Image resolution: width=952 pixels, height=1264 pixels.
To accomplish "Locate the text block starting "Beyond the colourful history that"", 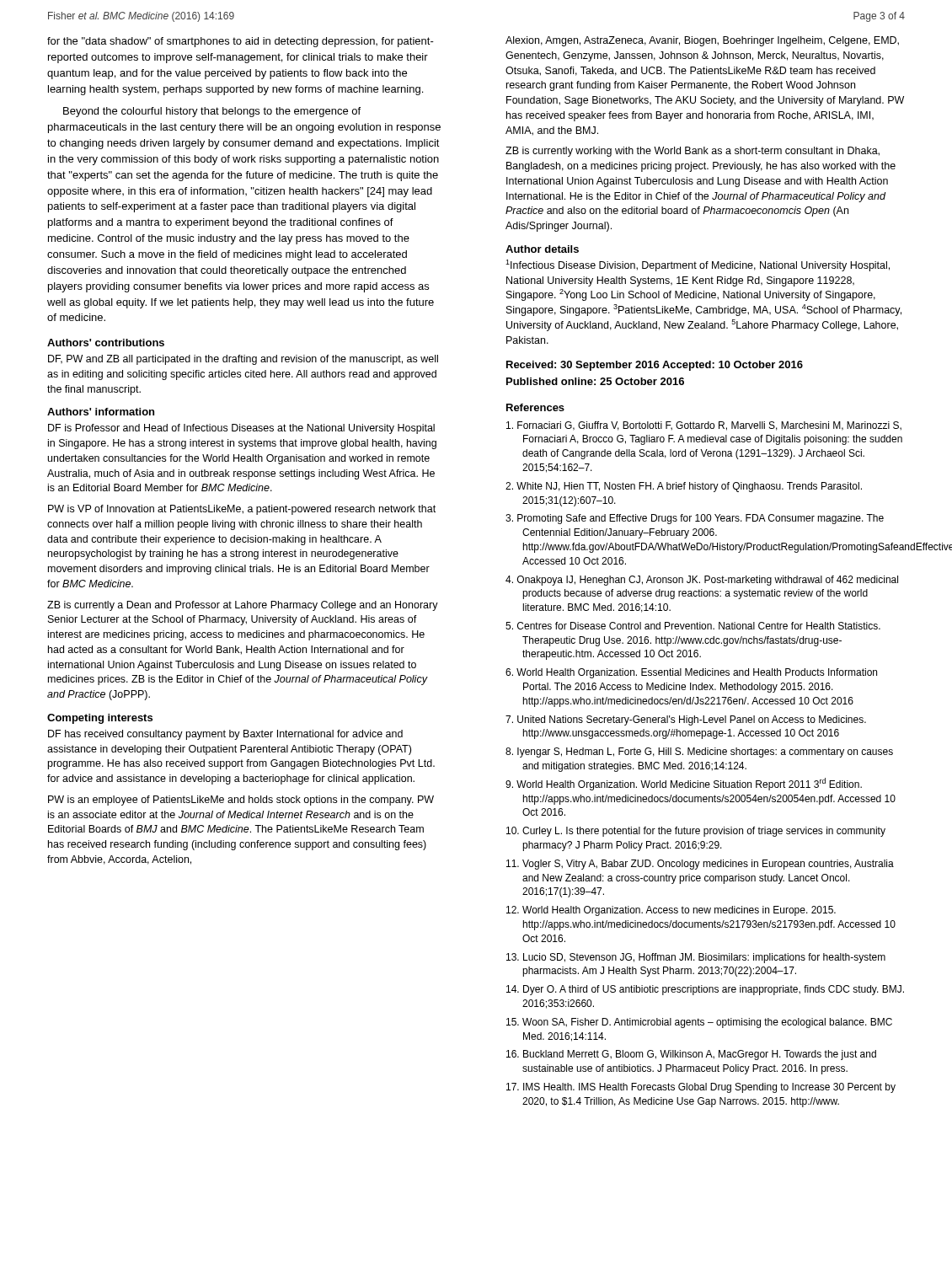I will (244, 215).
